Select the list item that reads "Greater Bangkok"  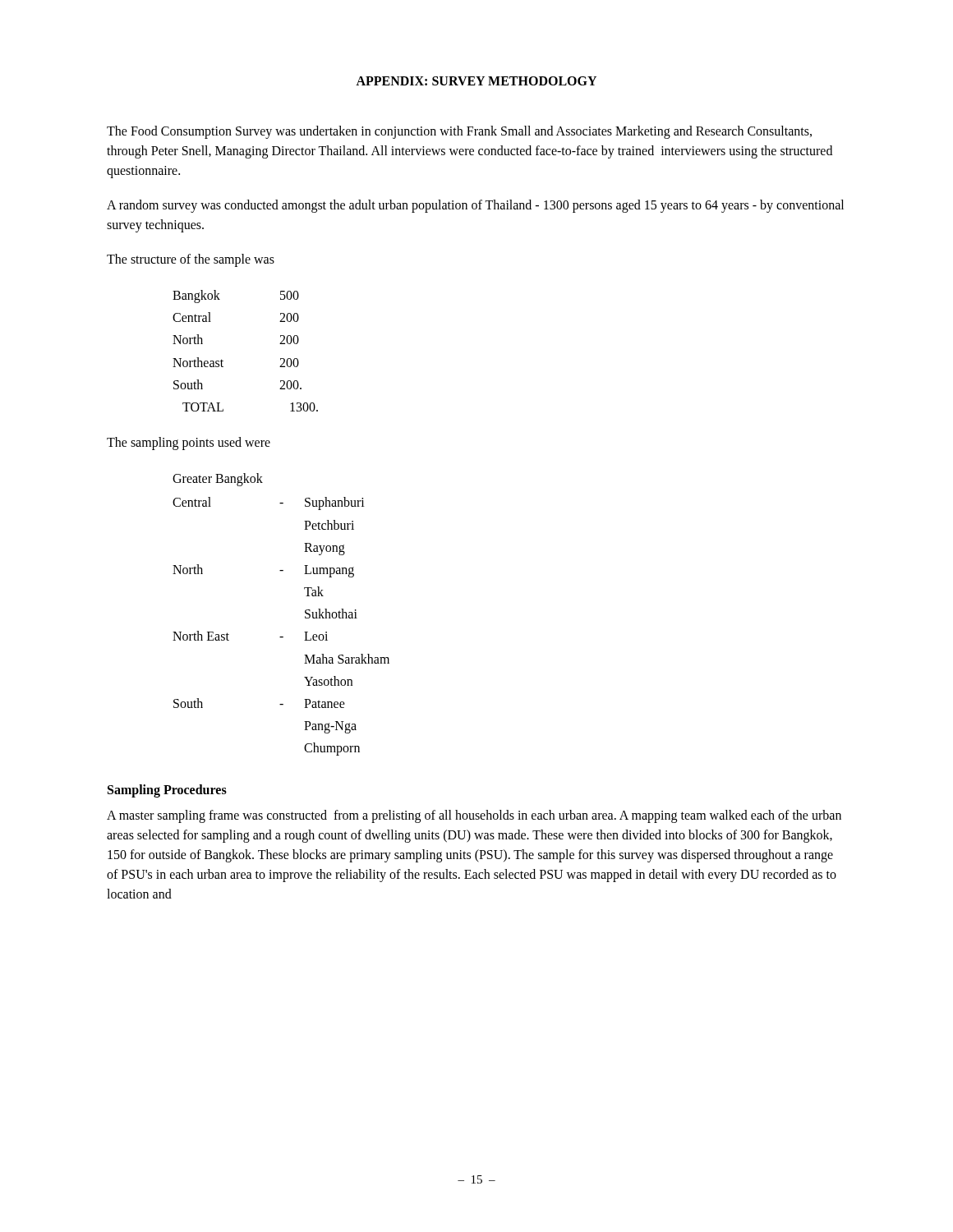click(218, 479)
